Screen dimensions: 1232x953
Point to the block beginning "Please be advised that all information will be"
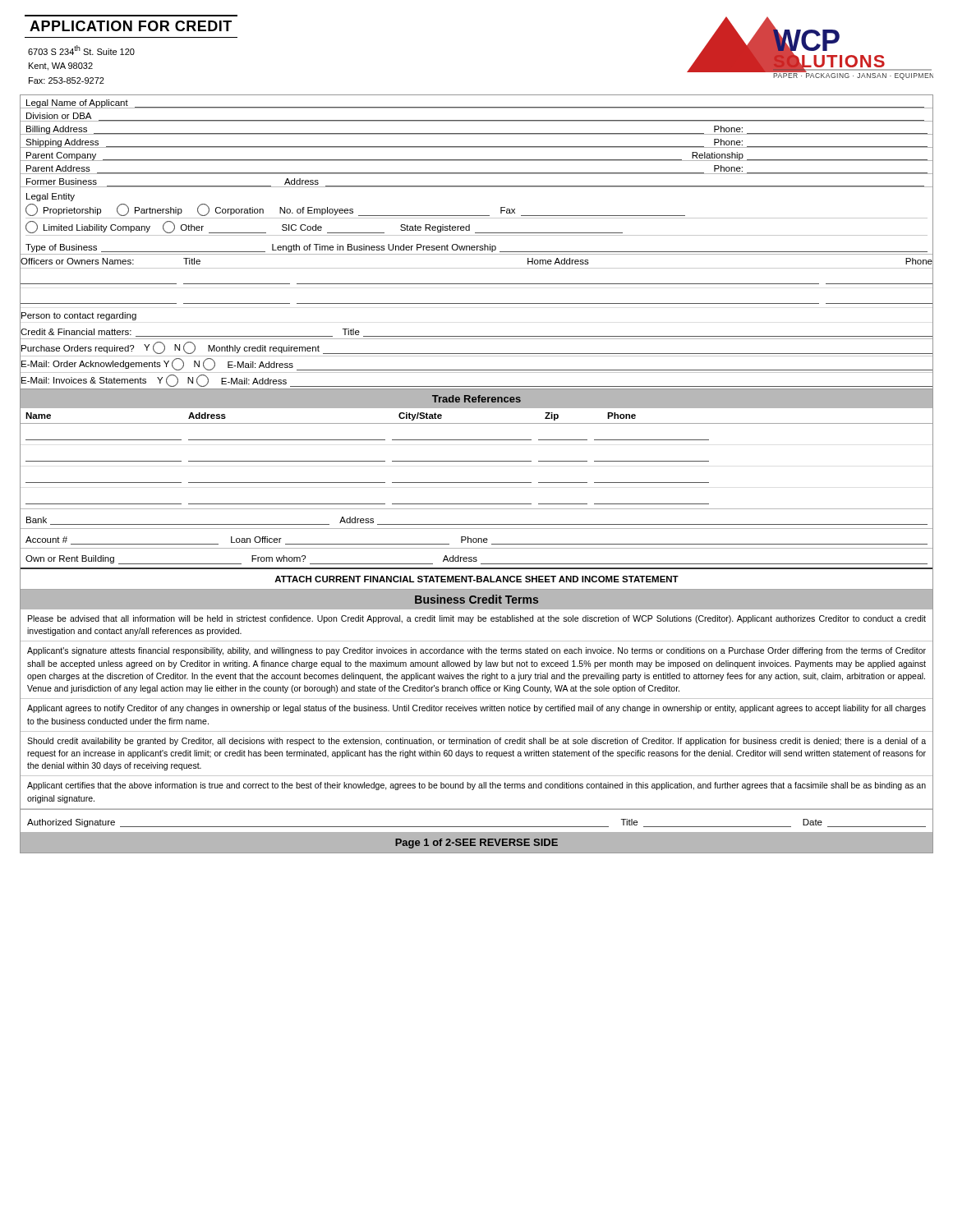[x=476, y=625]
